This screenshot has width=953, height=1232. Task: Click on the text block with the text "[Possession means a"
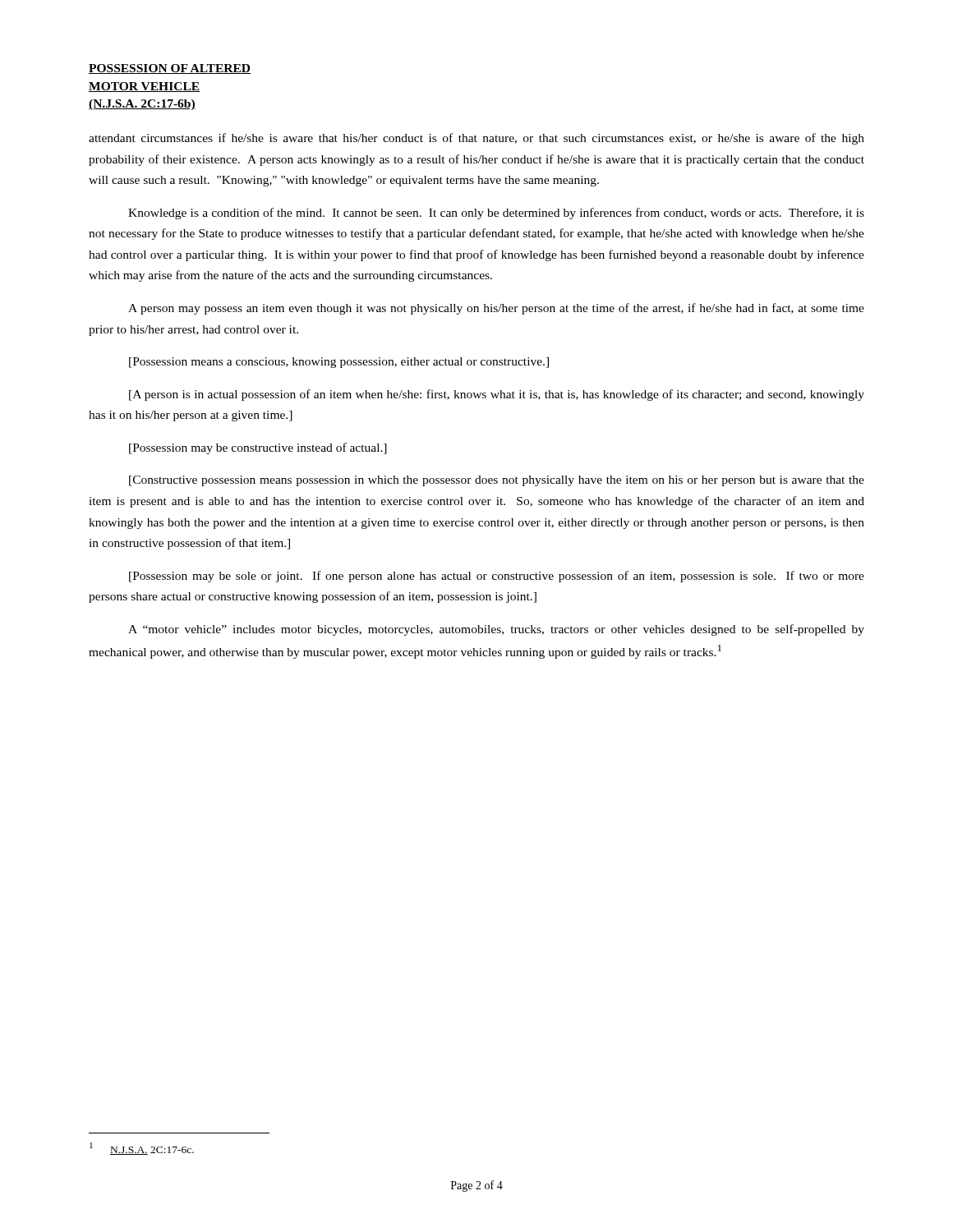339,361
